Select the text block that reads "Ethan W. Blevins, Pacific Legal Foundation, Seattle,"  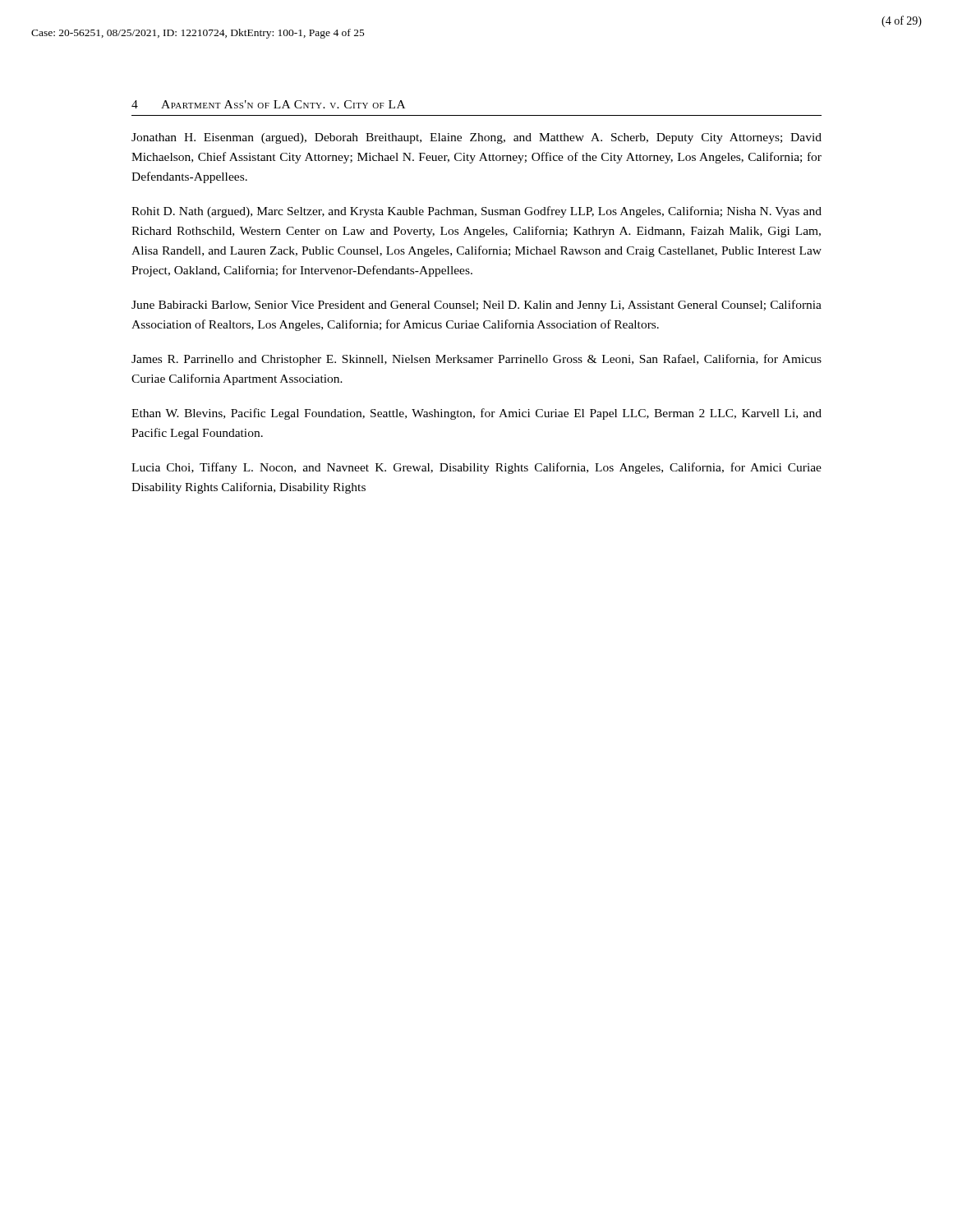point(476,423)
